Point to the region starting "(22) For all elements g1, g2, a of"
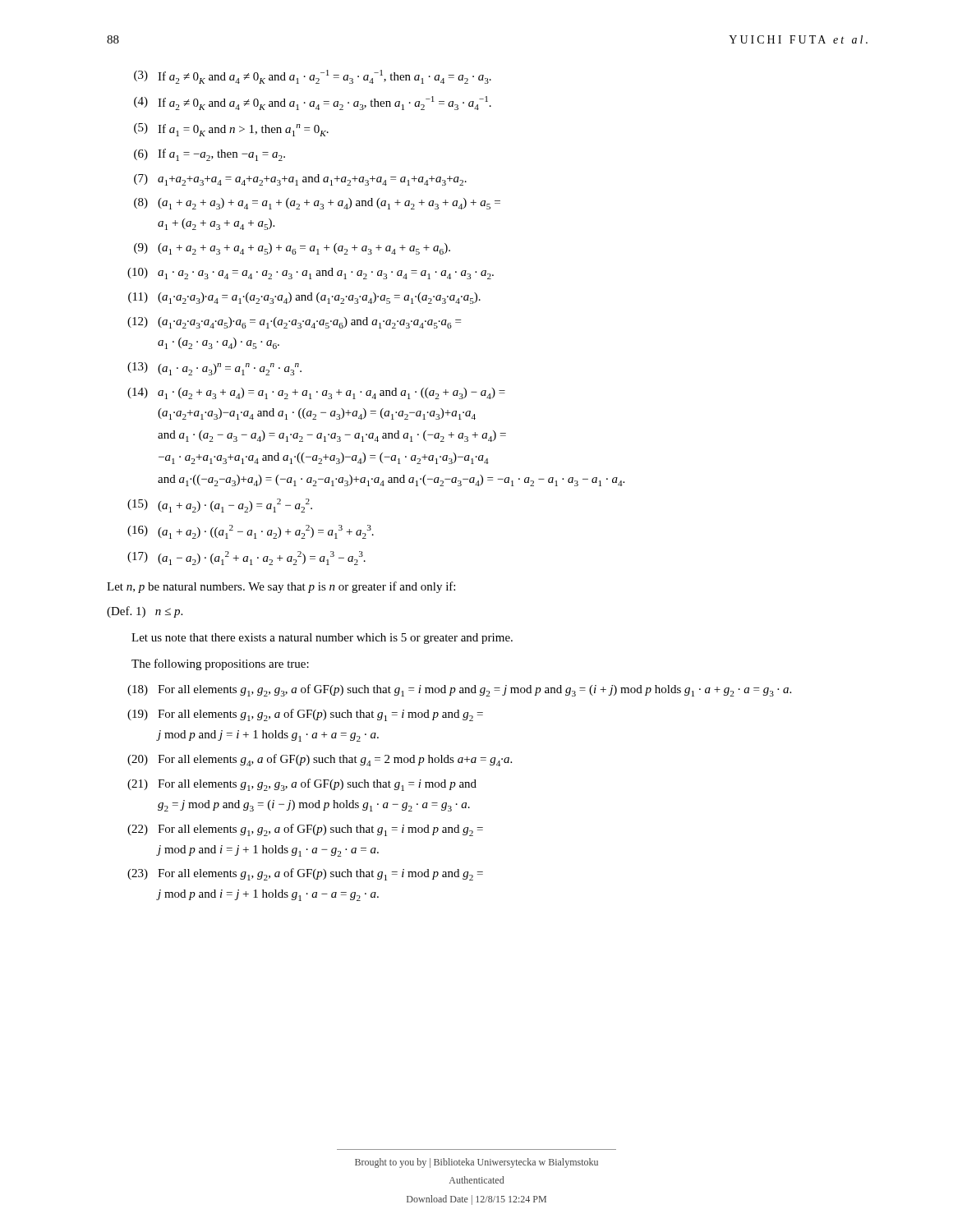 pos(464,830)
